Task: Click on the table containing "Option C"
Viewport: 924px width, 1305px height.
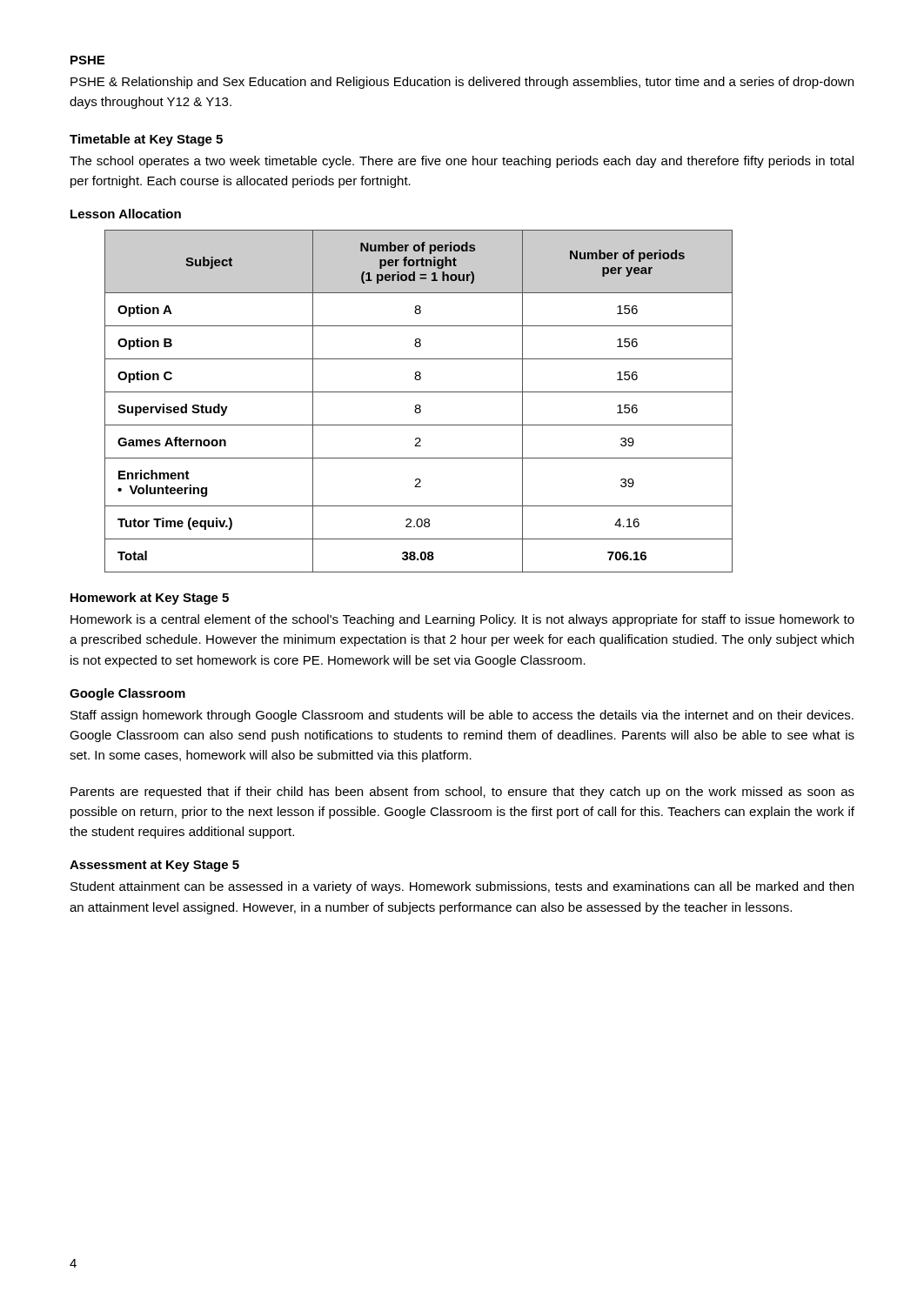Action: [x=462, y=401]
